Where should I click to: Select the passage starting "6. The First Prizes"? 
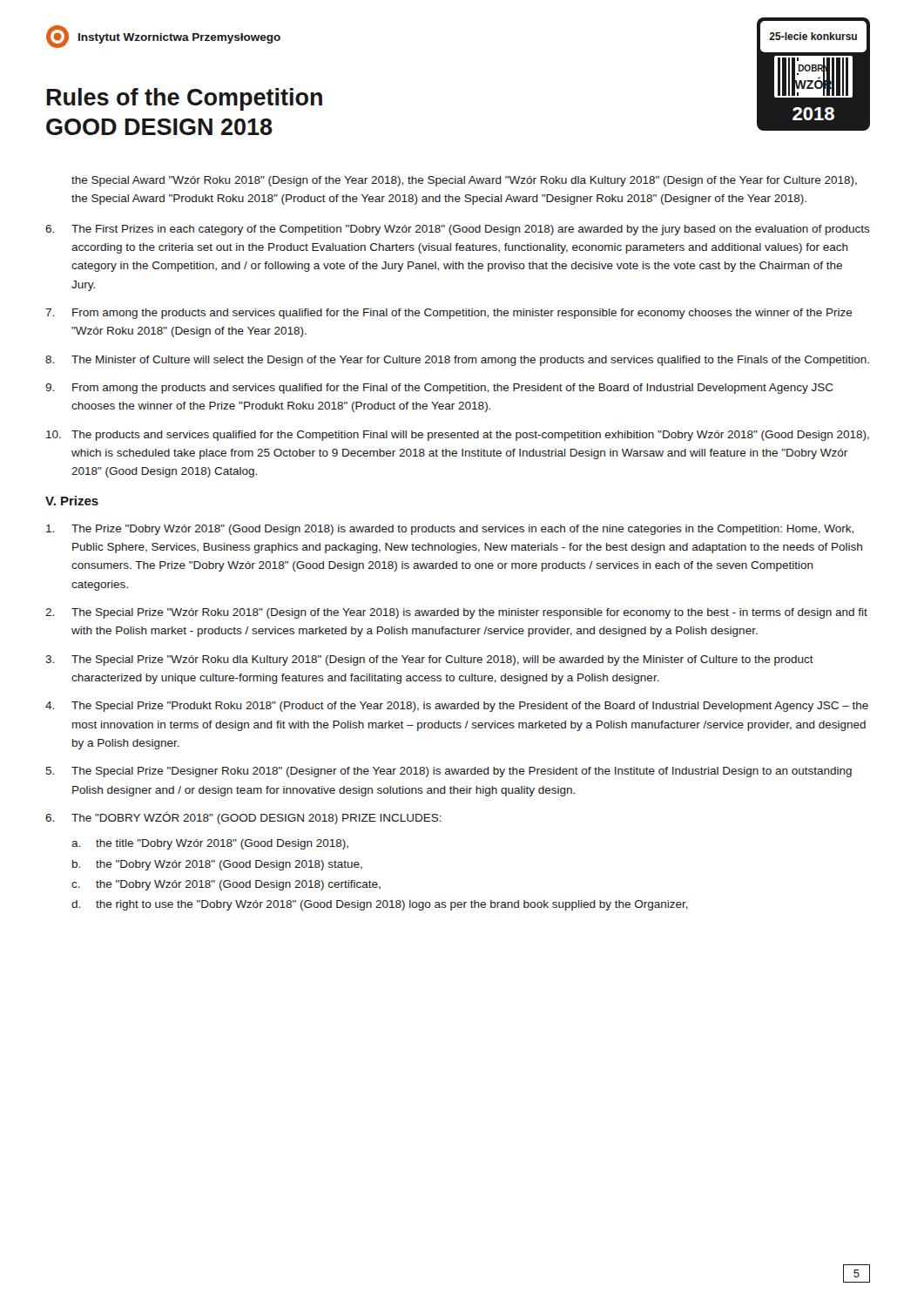458,256
